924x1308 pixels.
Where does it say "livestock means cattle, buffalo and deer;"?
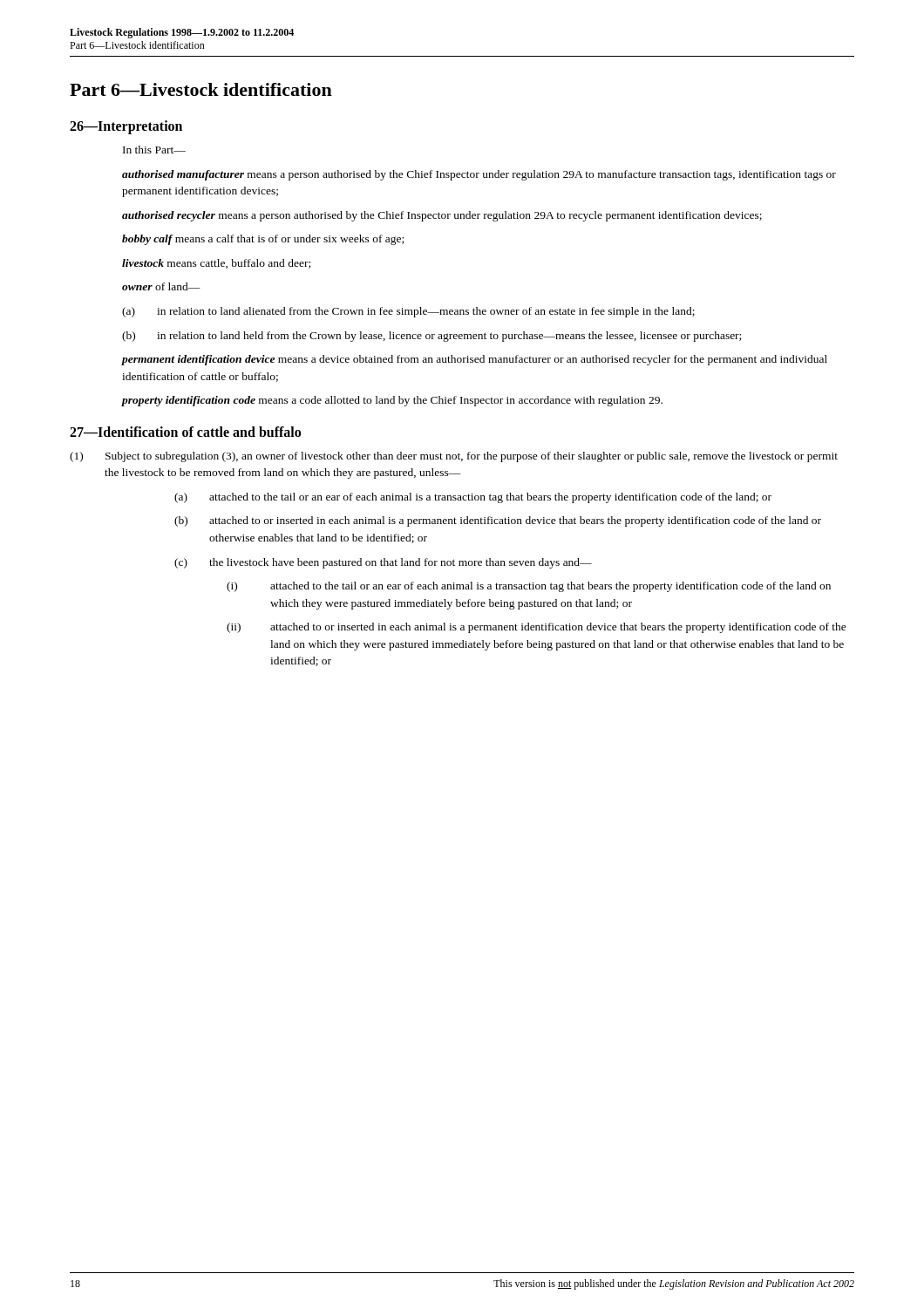pos(217,263)
